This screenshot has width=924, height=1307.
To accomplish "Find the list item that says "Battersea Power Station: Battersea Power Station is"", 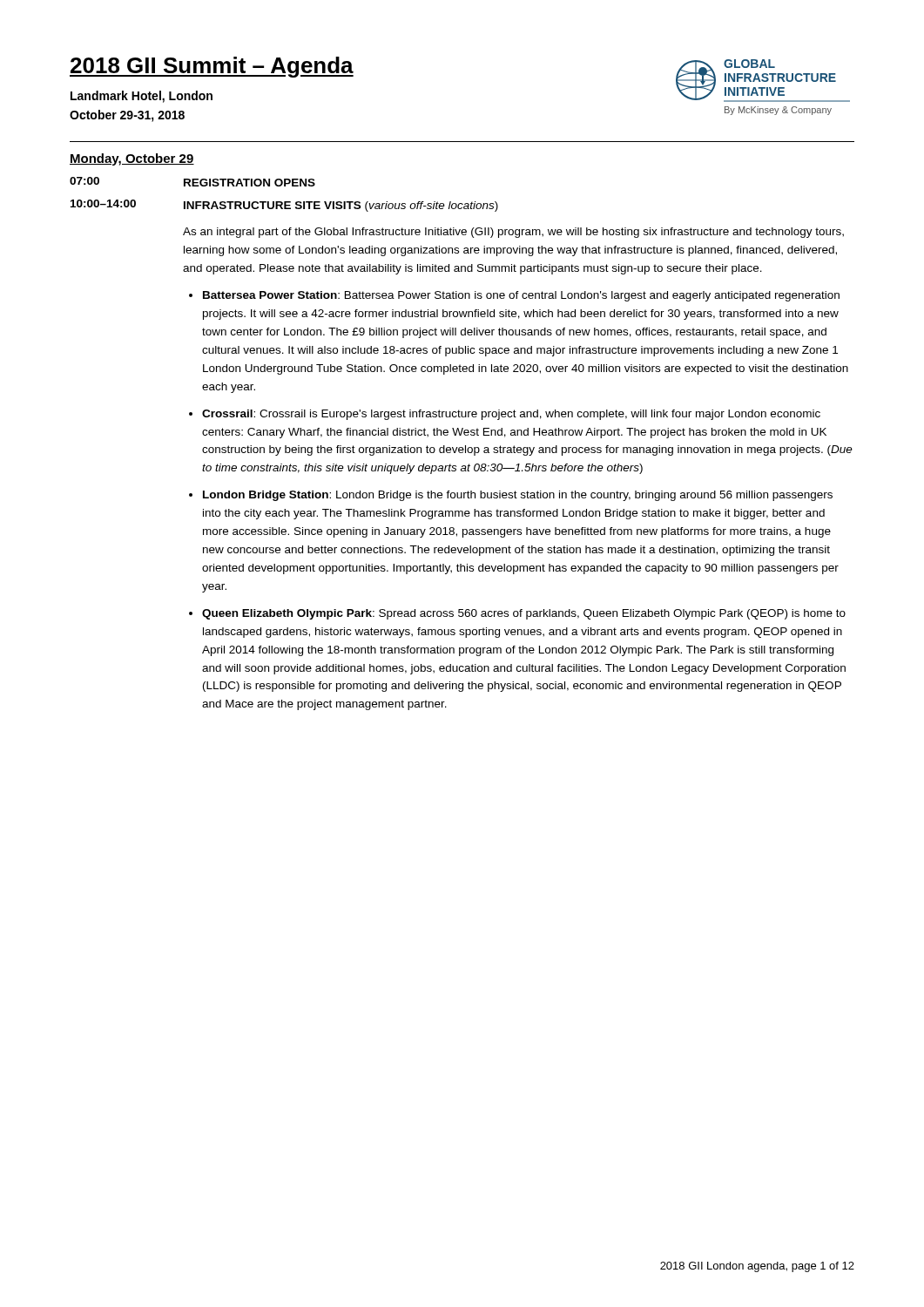I will pyautogui.click(x=525, y=341).
